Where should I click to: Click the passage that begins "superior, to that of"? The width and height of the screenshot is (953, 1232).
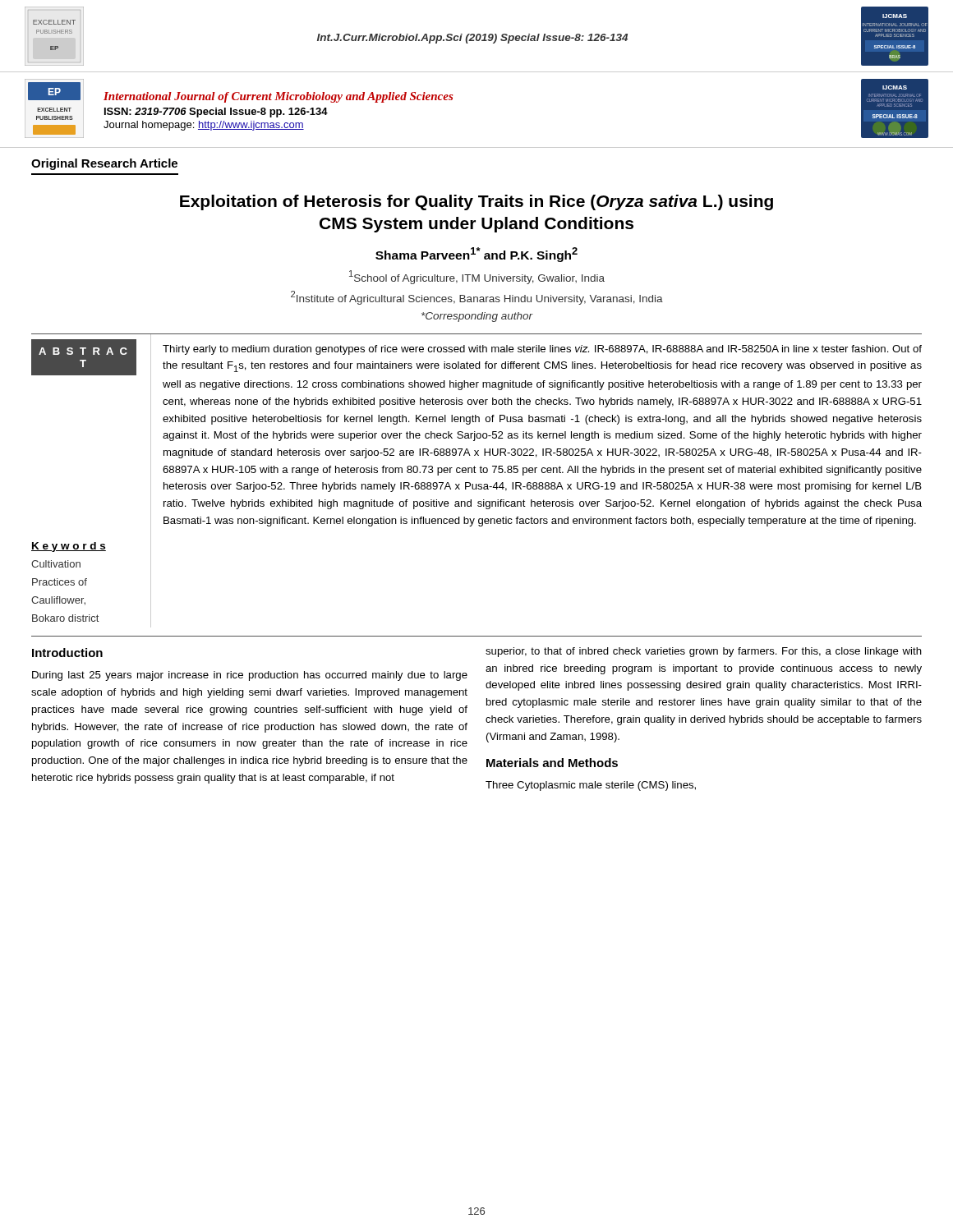[704, 693]
